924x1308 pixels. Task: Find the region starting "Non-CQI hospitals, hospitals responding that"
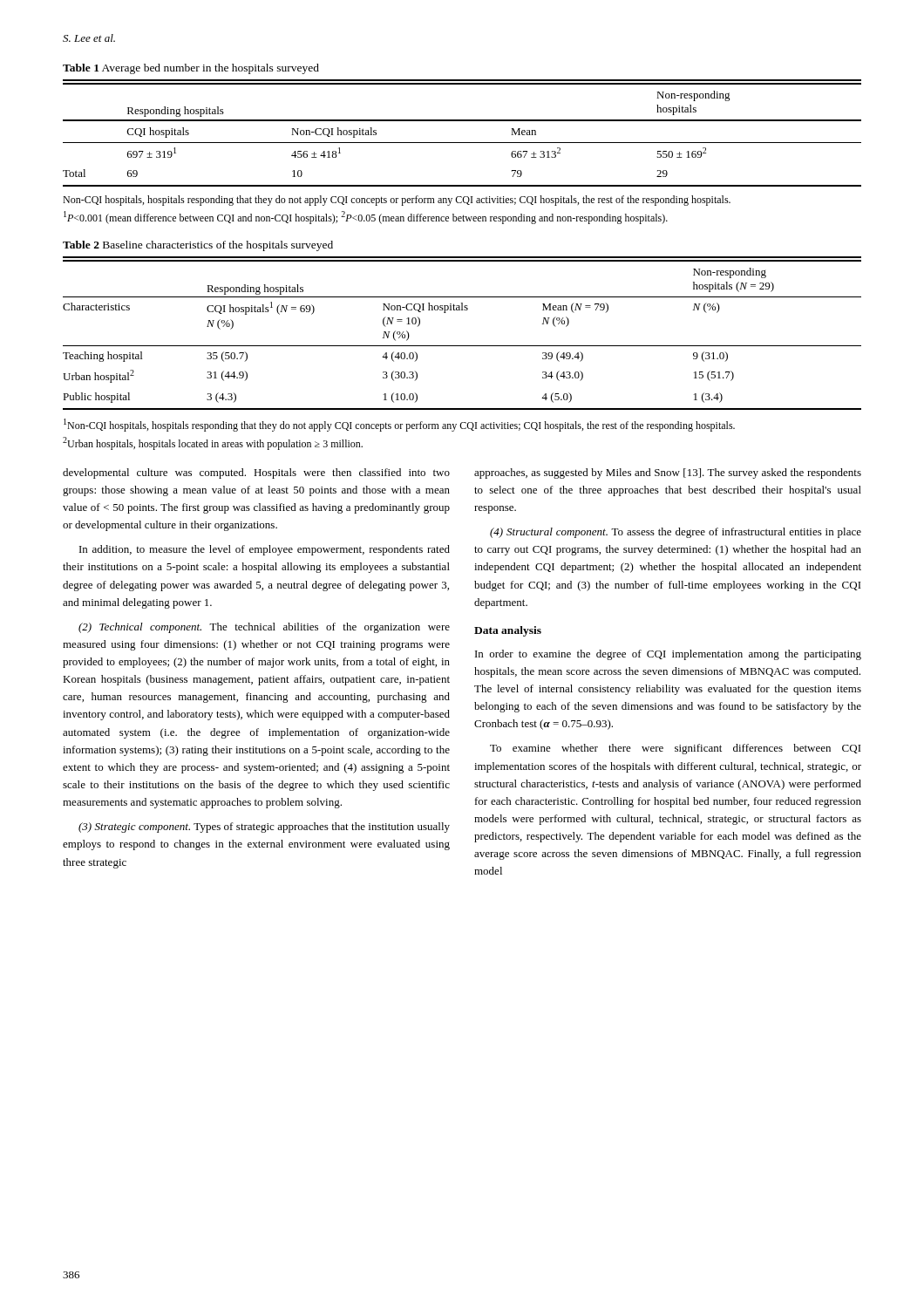pyautogui.click(x=397, y=209)
